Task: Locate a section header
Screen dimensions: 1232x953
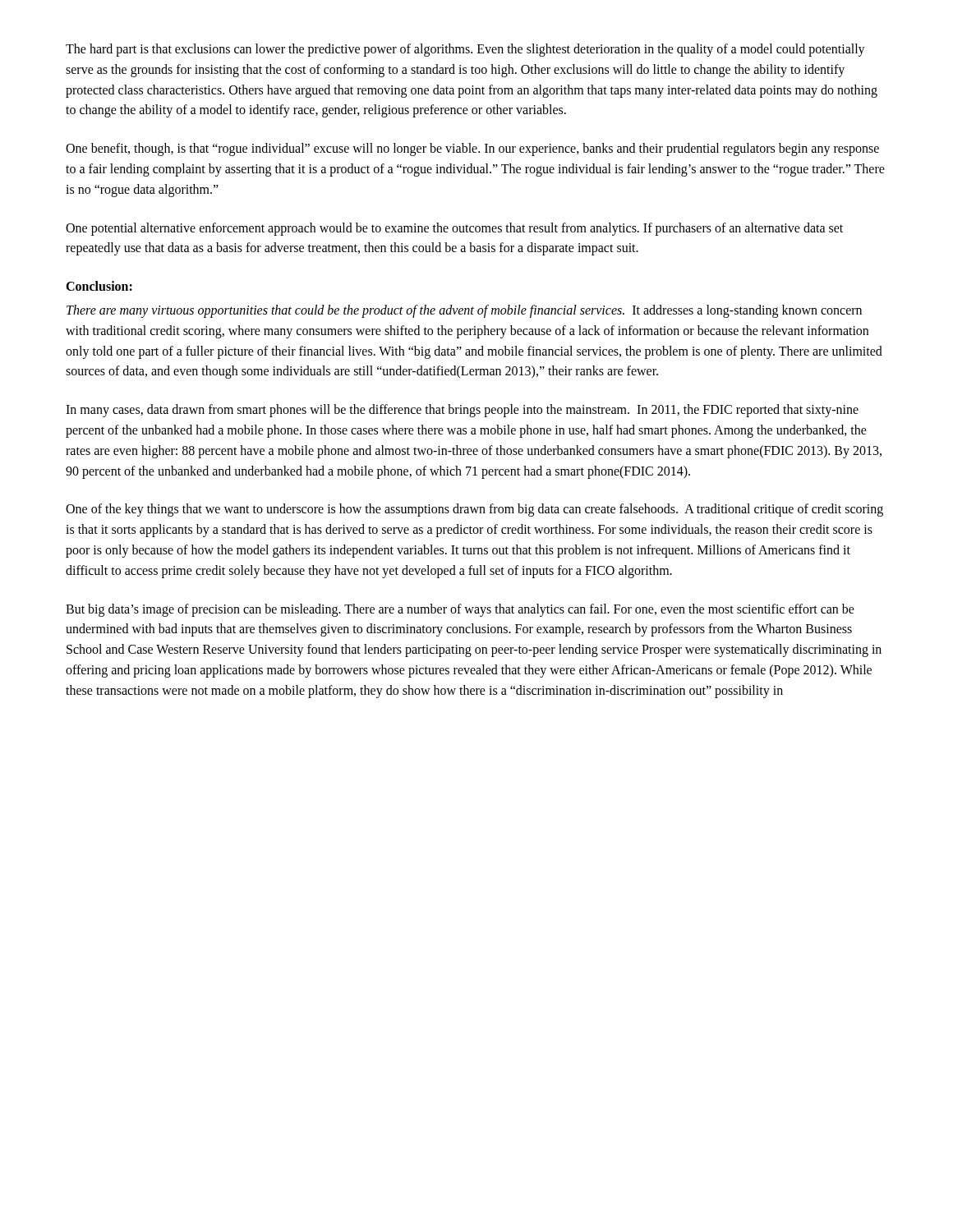Action: pos(99,286)
